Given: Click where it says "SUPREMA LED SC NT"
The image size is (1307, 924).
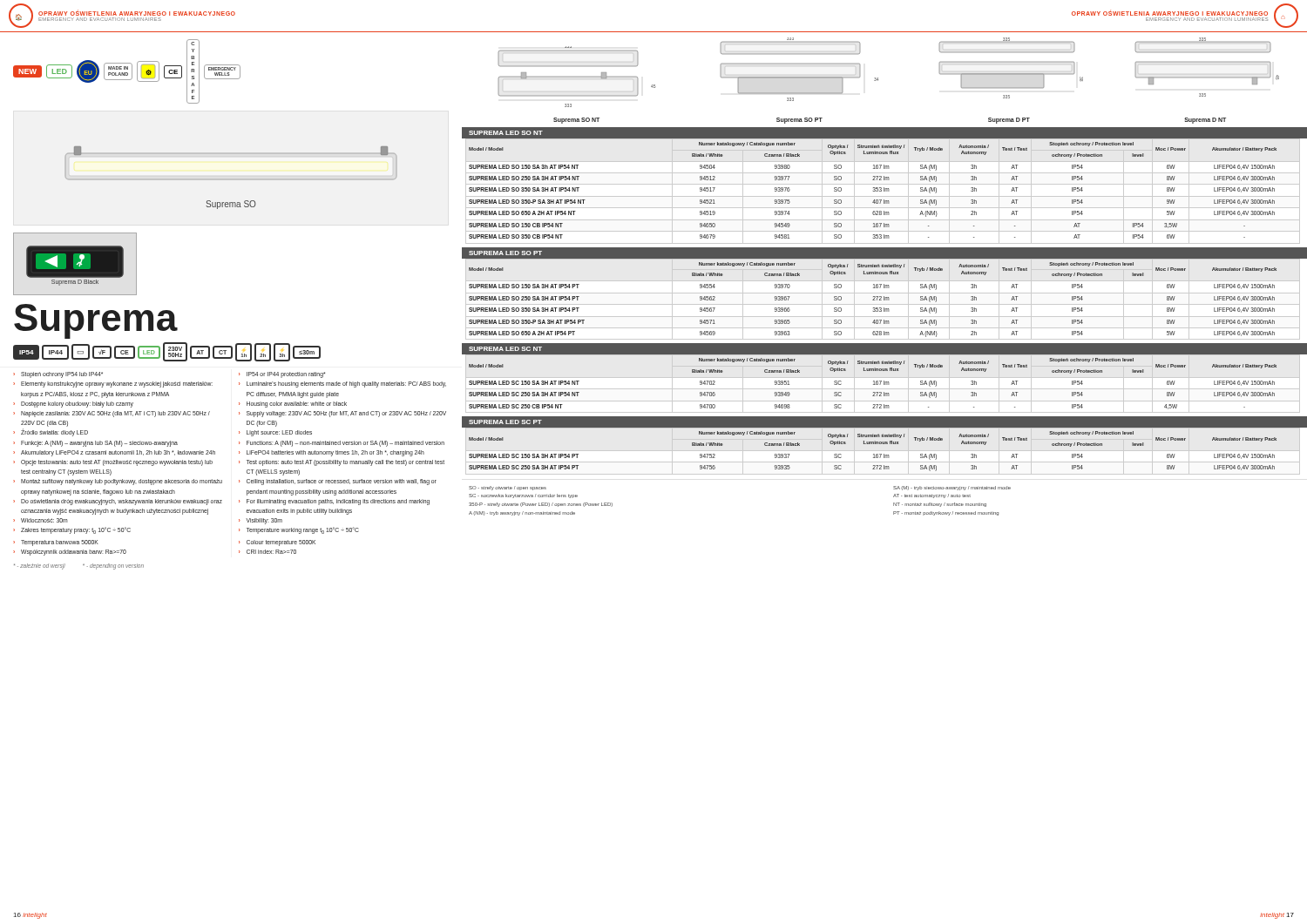Looking at the screenshot, I should pyautogui.click(x=505, y=349).
